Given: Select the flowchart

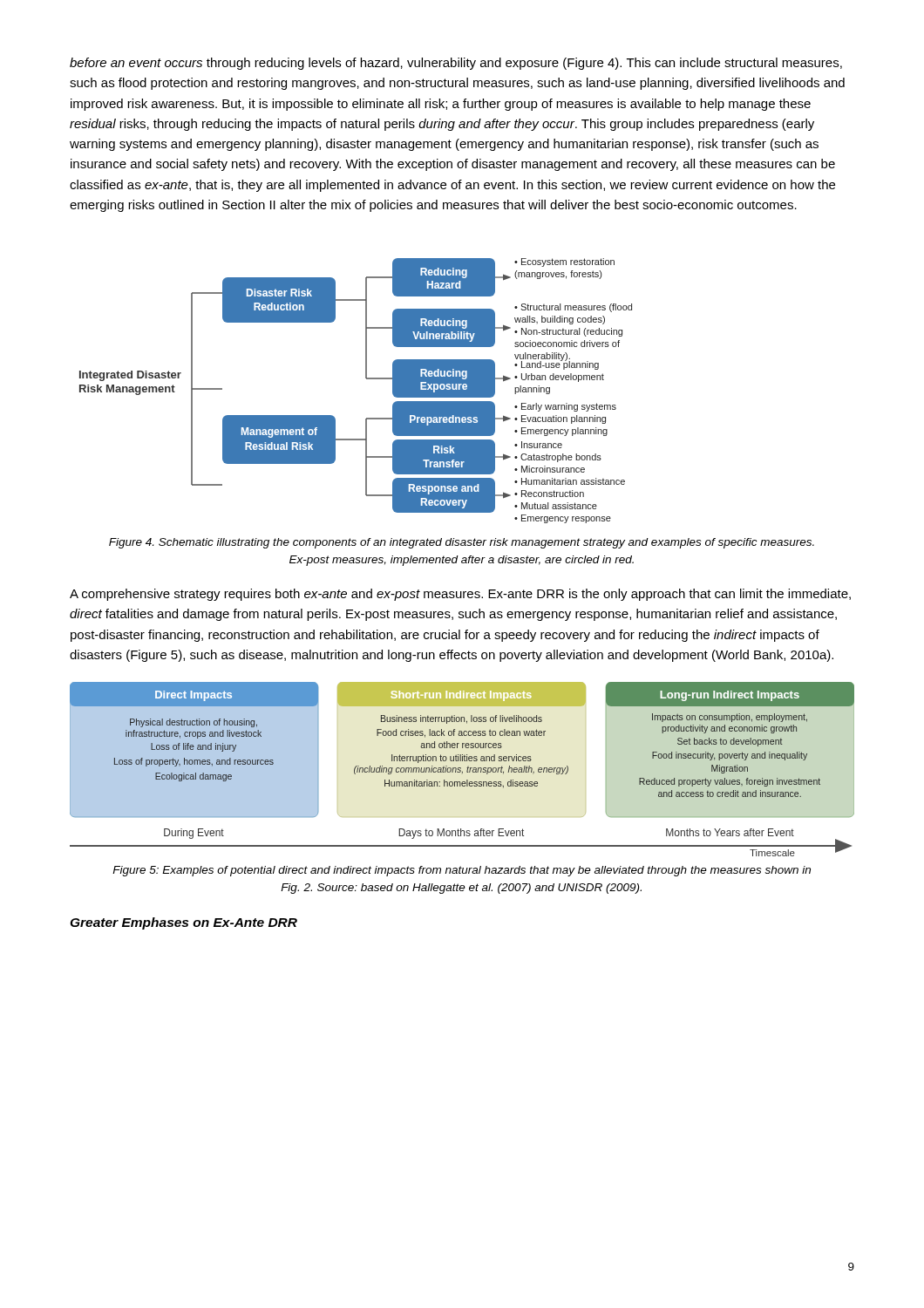Looking at the screenshot, I should pos(462,380).
